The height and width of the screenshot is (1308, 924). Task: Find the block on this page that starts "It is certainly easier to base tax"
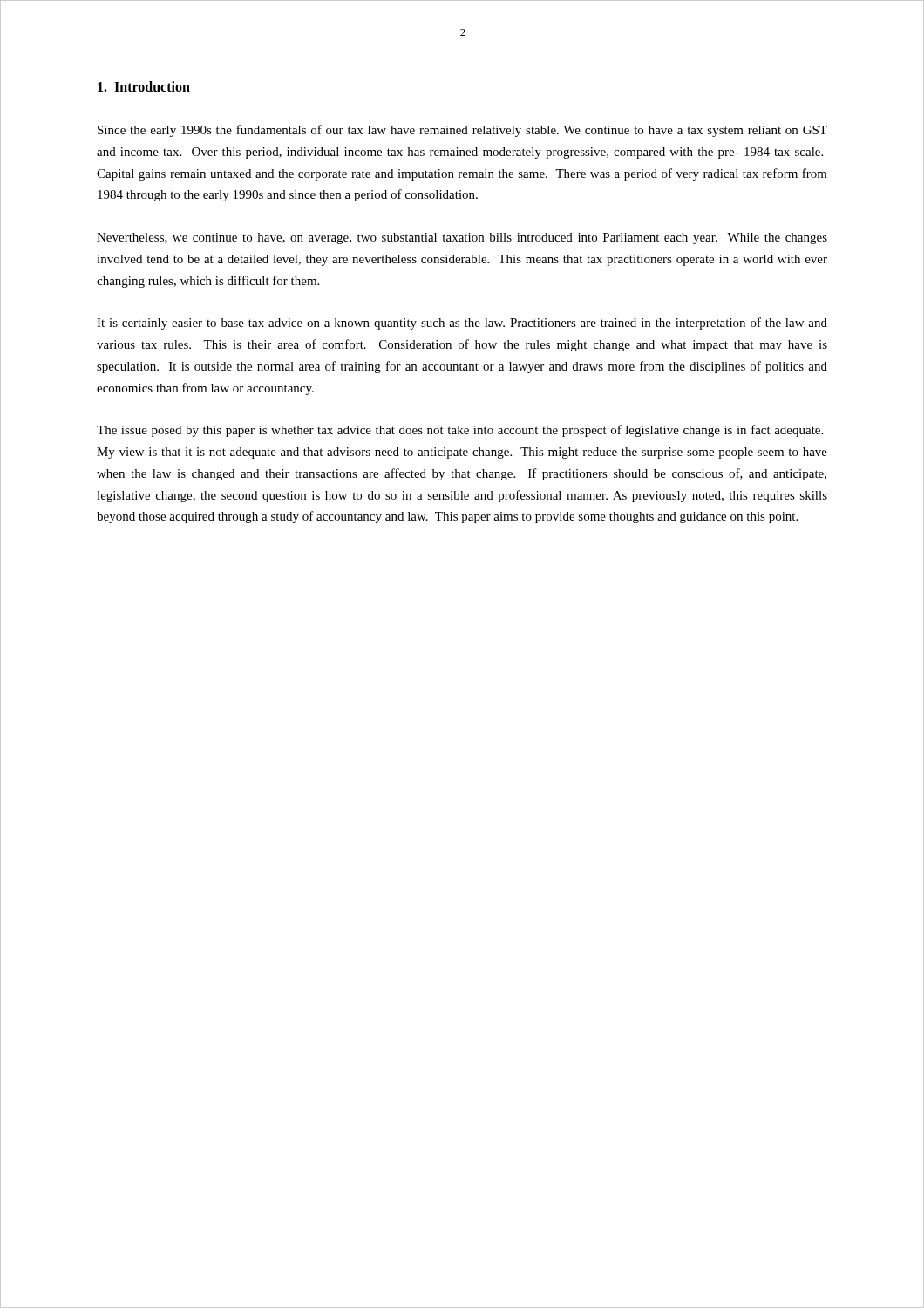coord(462,355)
